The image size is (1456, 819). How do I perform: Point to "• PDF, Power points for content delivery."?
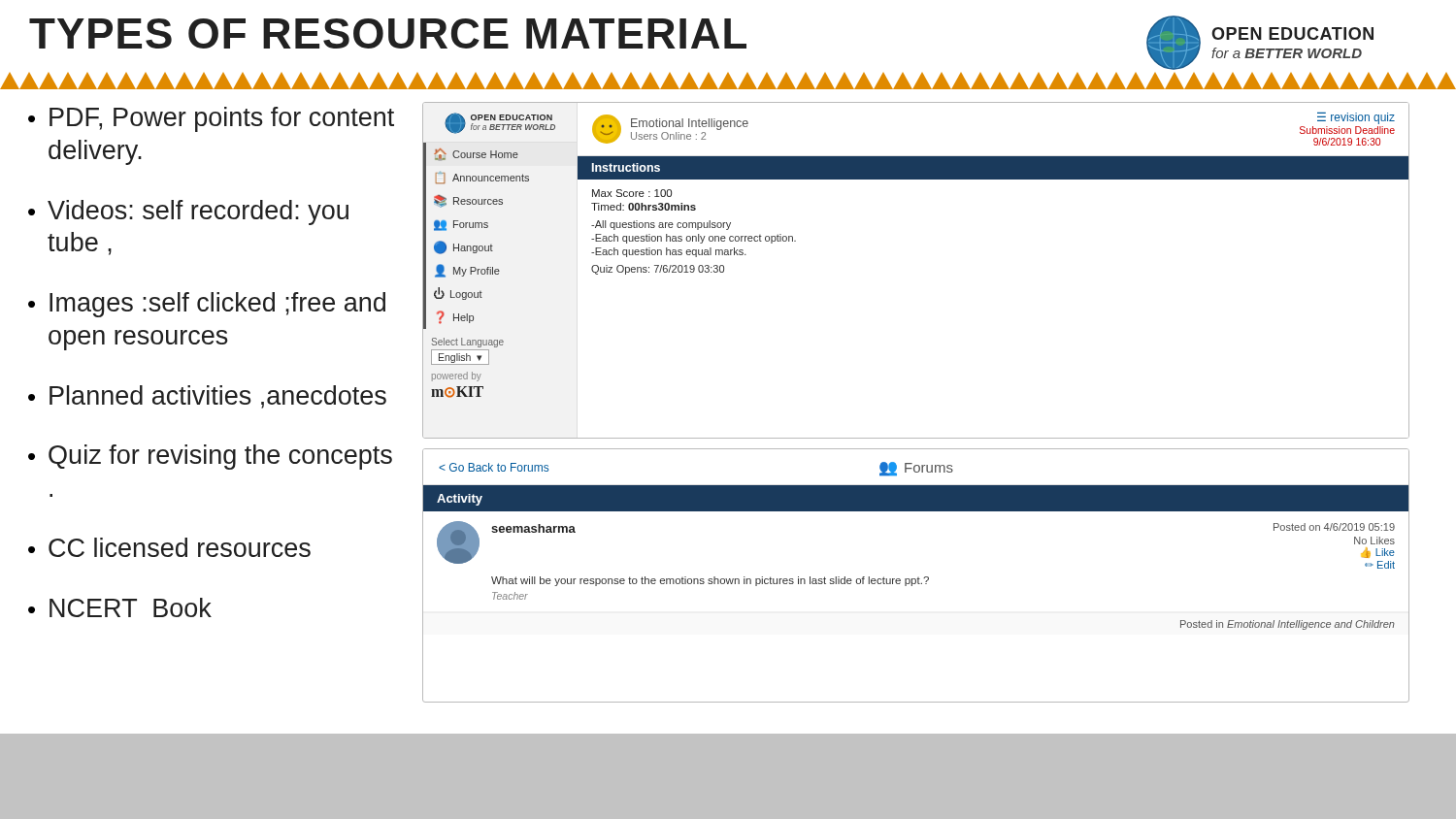(214, 135)
